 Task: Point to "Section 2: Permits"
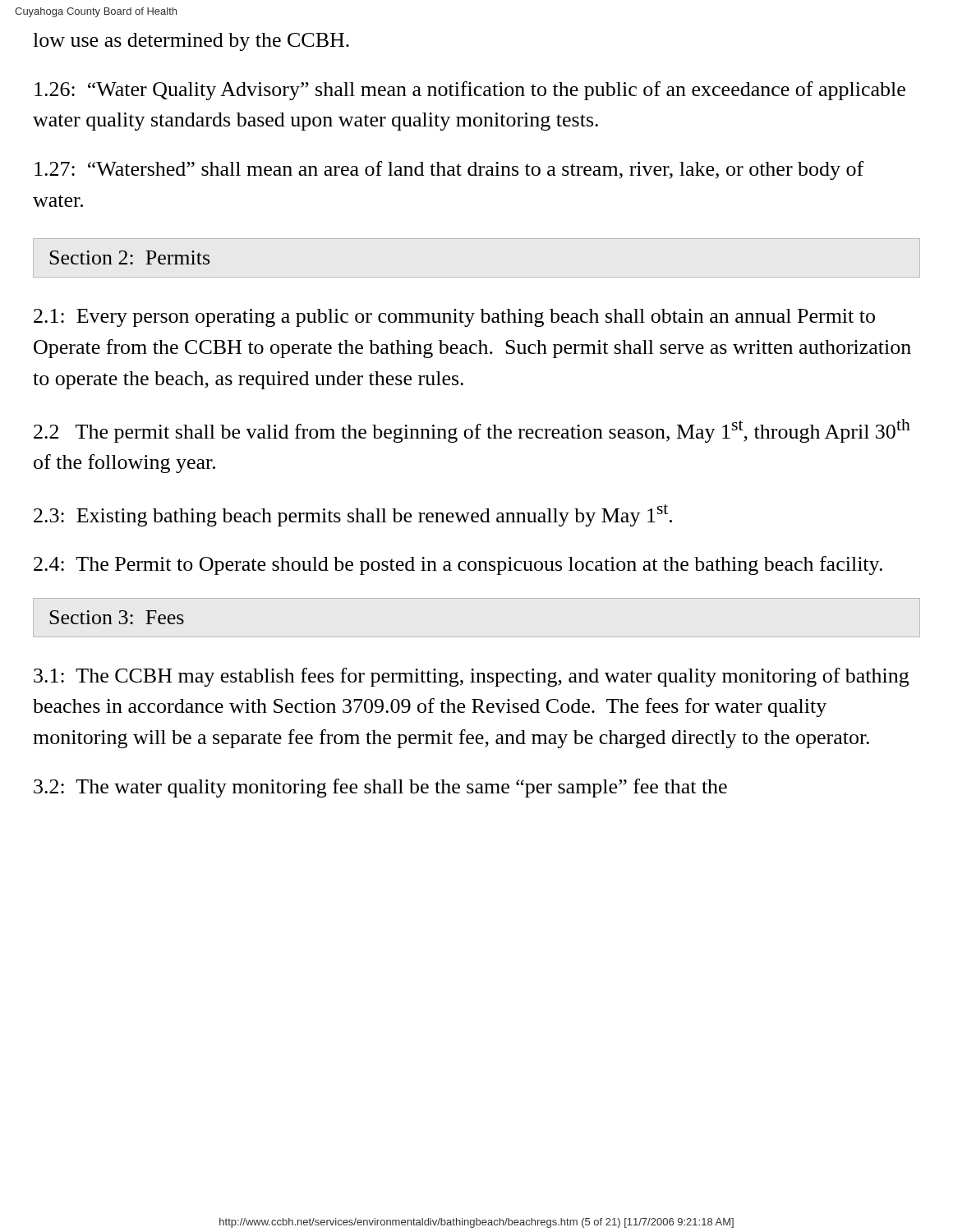[x=129, y=258]
